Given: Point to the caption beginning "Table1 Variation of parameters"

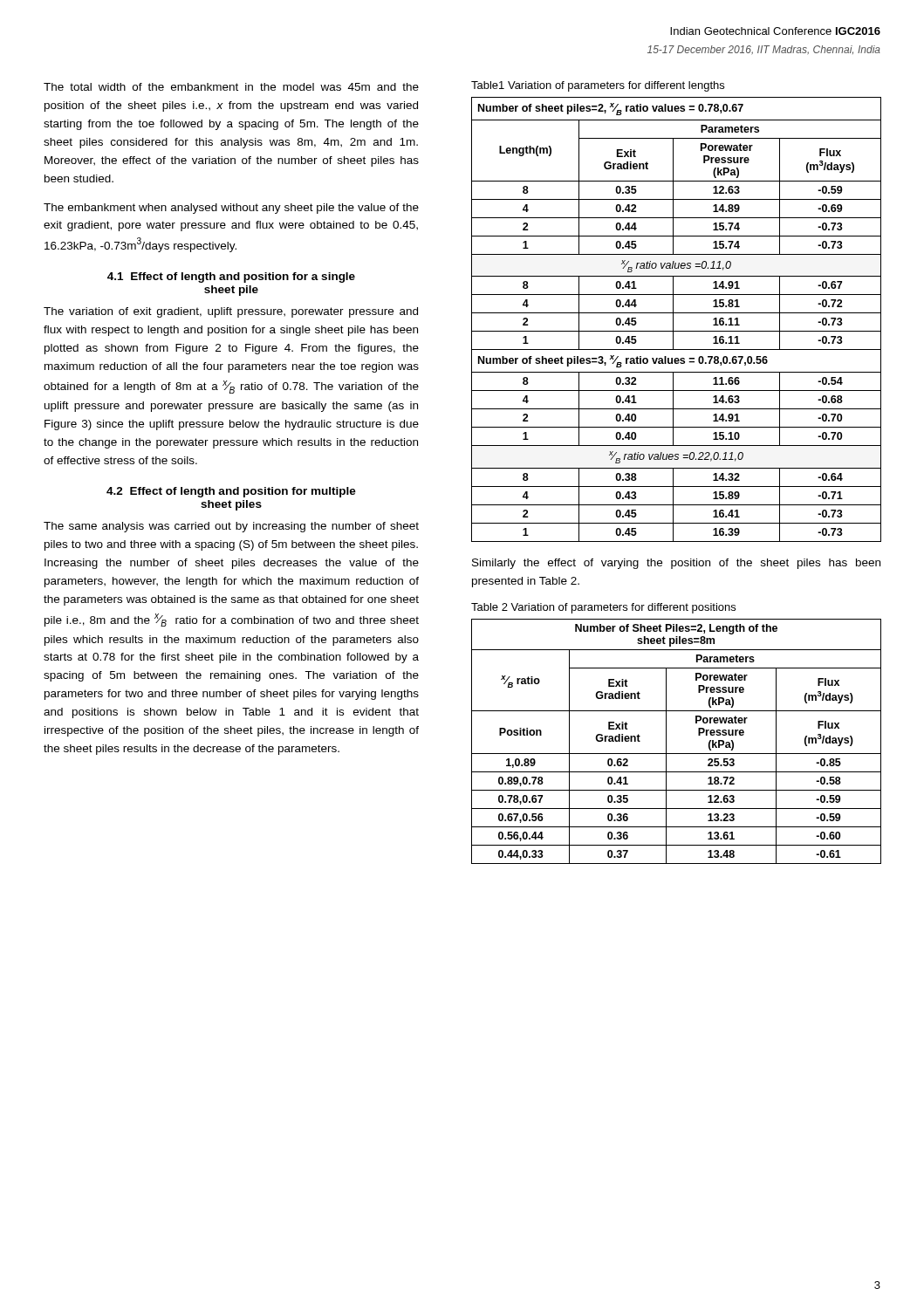Looking at the screenshot, I should click(598, 85).
